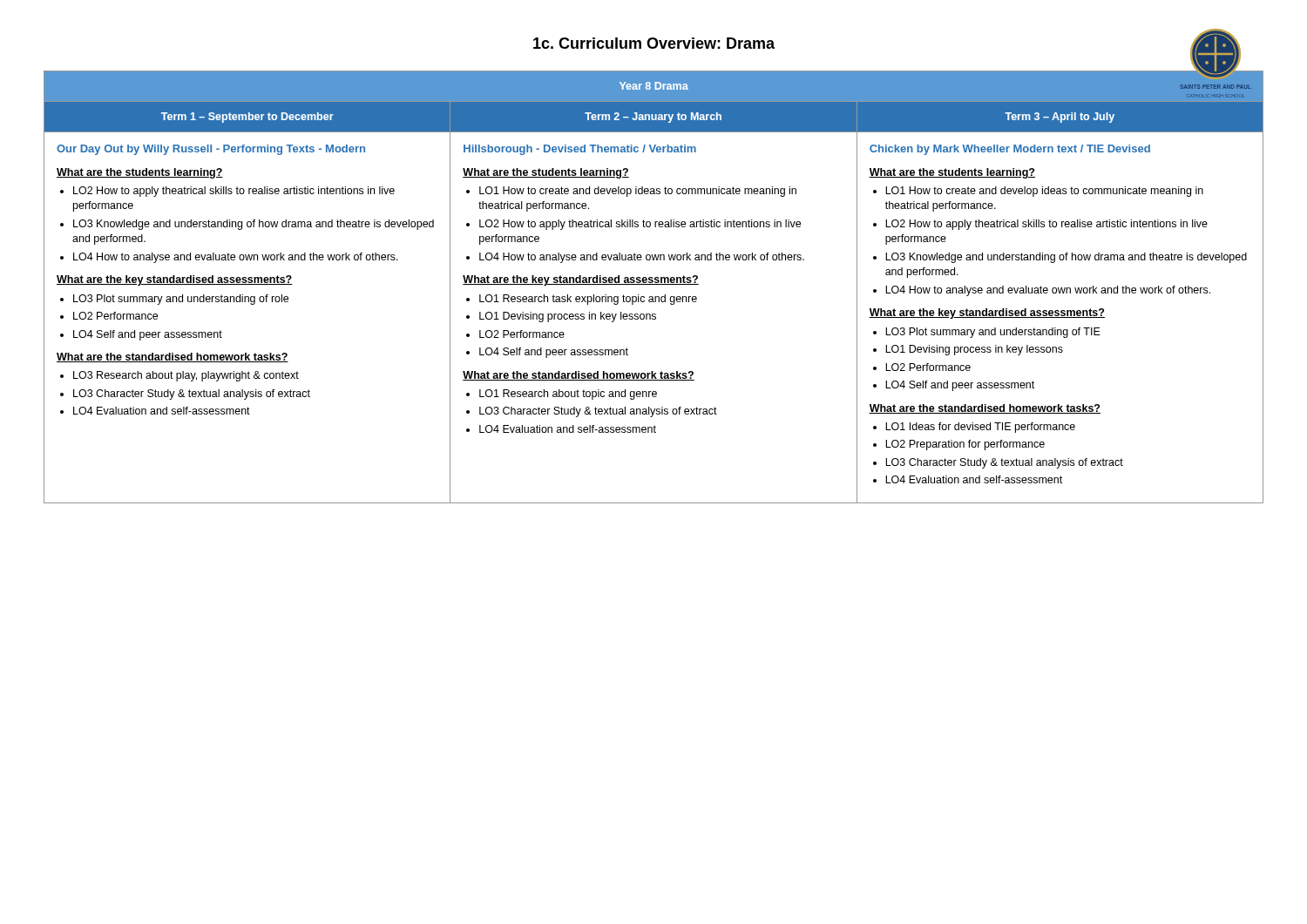Find a logo
Viewport: 1307px width, 924px height.
click(x=1216, y=67)
